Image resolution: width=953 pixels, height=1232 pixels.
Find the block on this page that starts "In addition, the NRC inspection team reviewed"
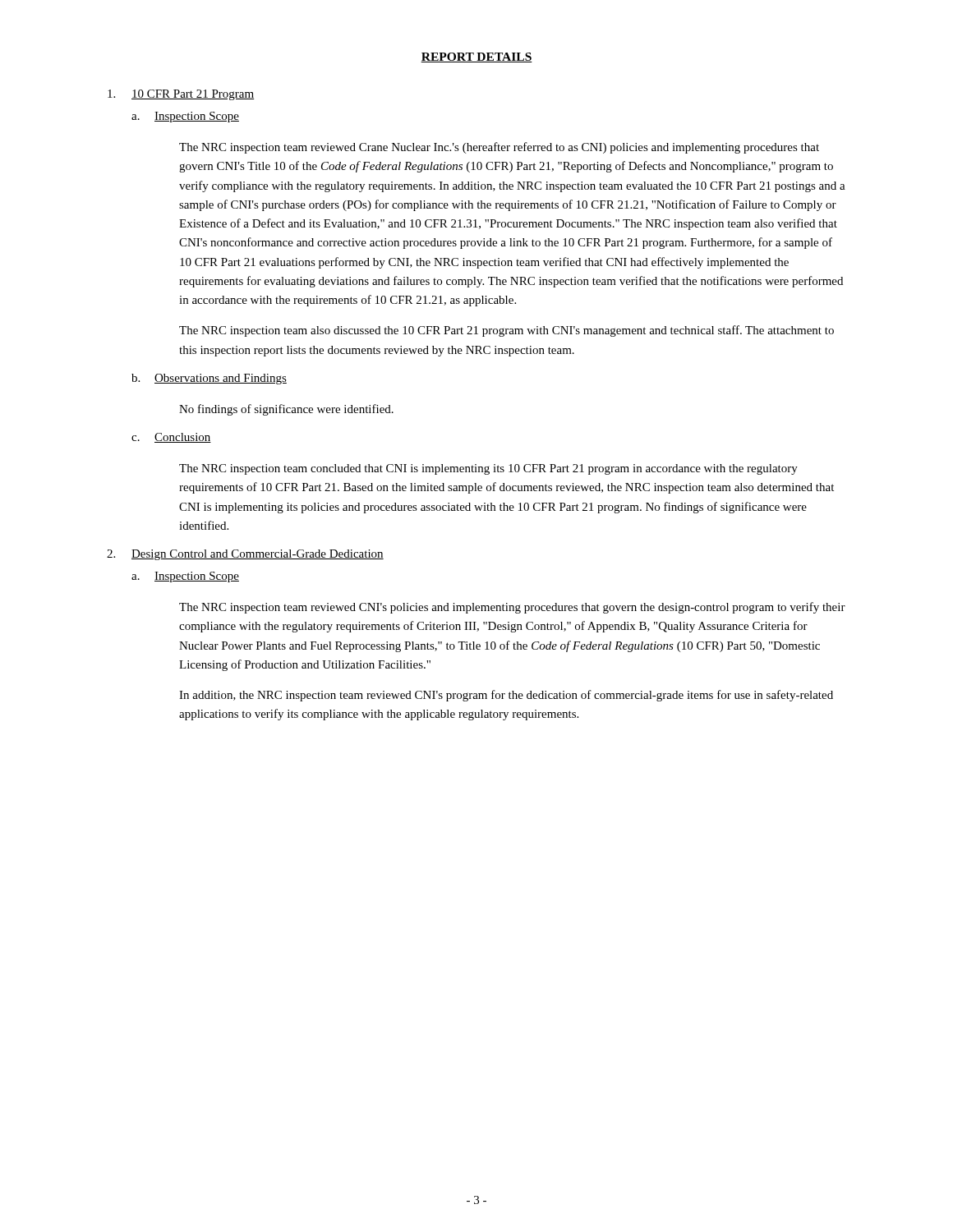pos(506,704)
